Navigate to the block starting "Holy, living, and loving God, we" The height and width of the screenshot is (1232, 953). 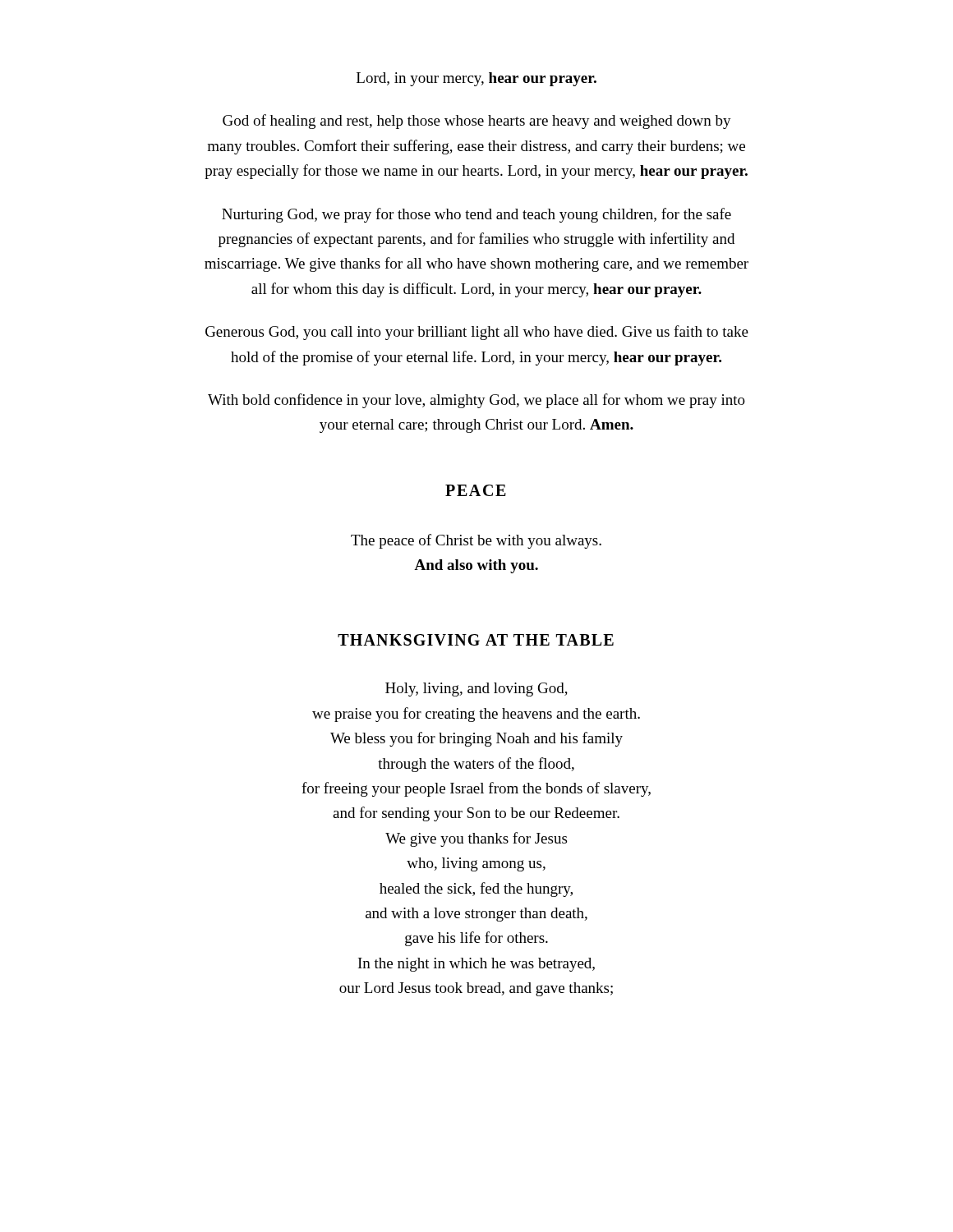pyautogui.click(x=476, y=838)
